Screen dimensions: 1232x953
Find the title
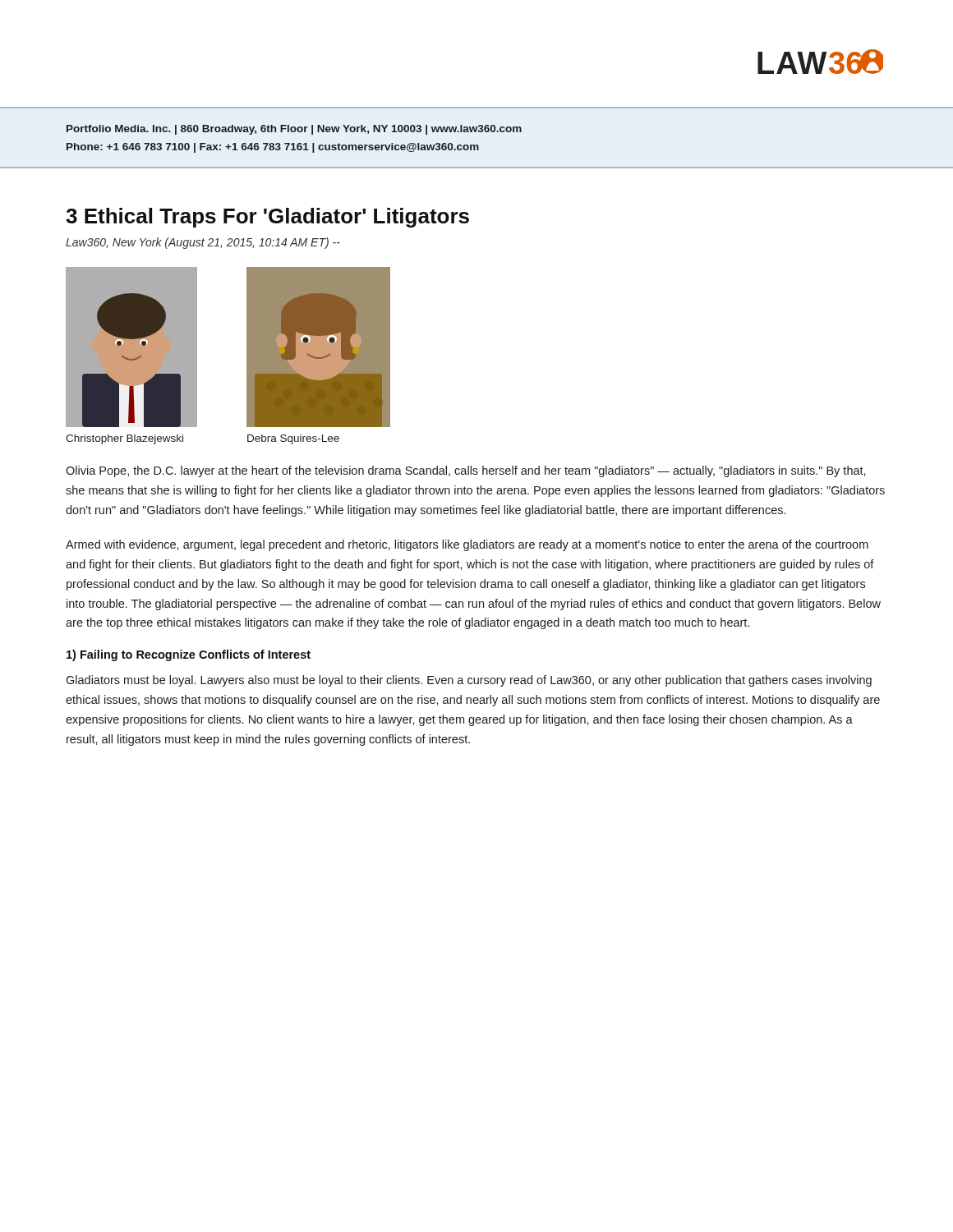(476, 216)
